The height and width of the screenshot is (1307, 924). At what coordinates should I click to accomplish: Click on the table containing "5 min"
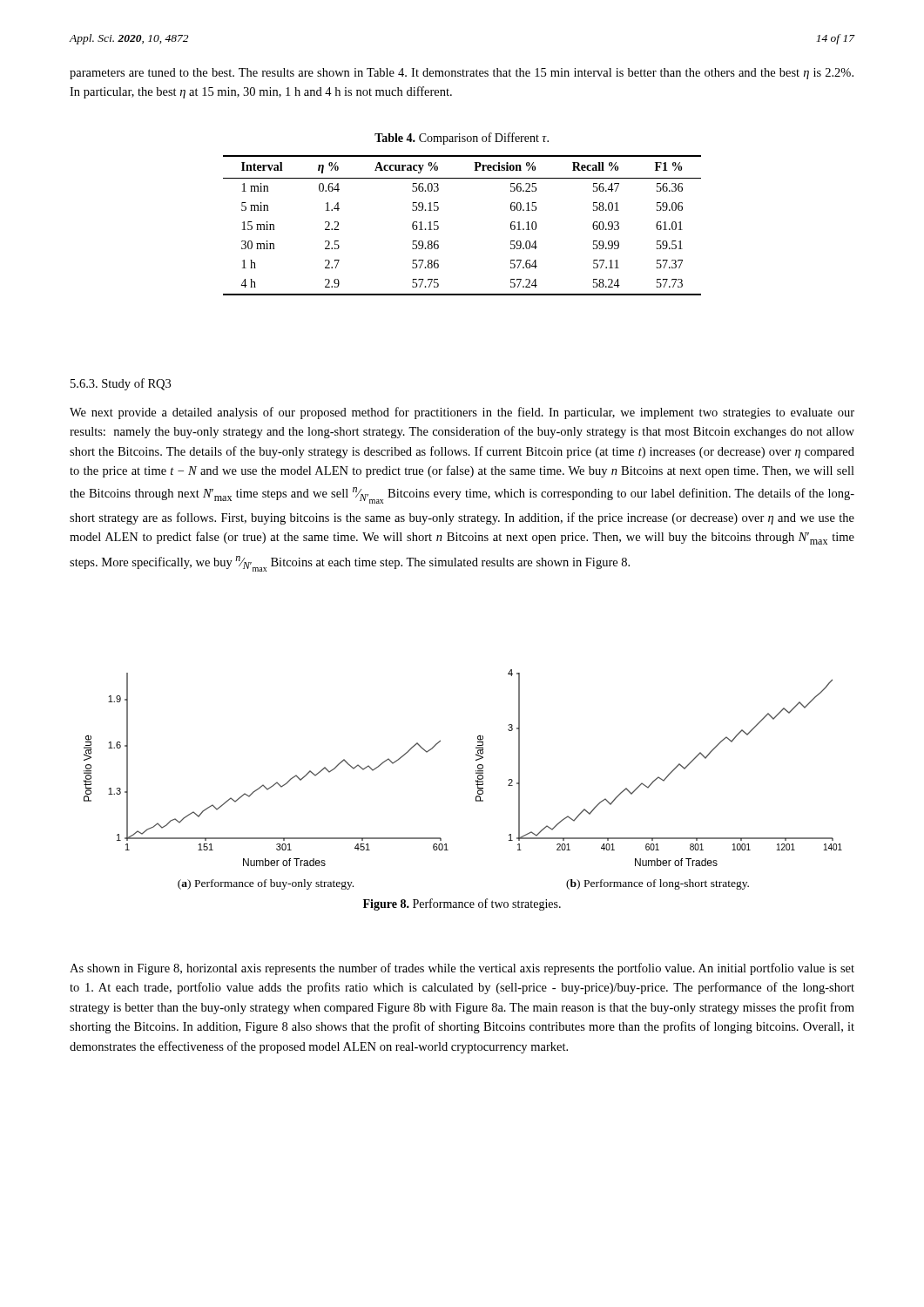point(462,225)
